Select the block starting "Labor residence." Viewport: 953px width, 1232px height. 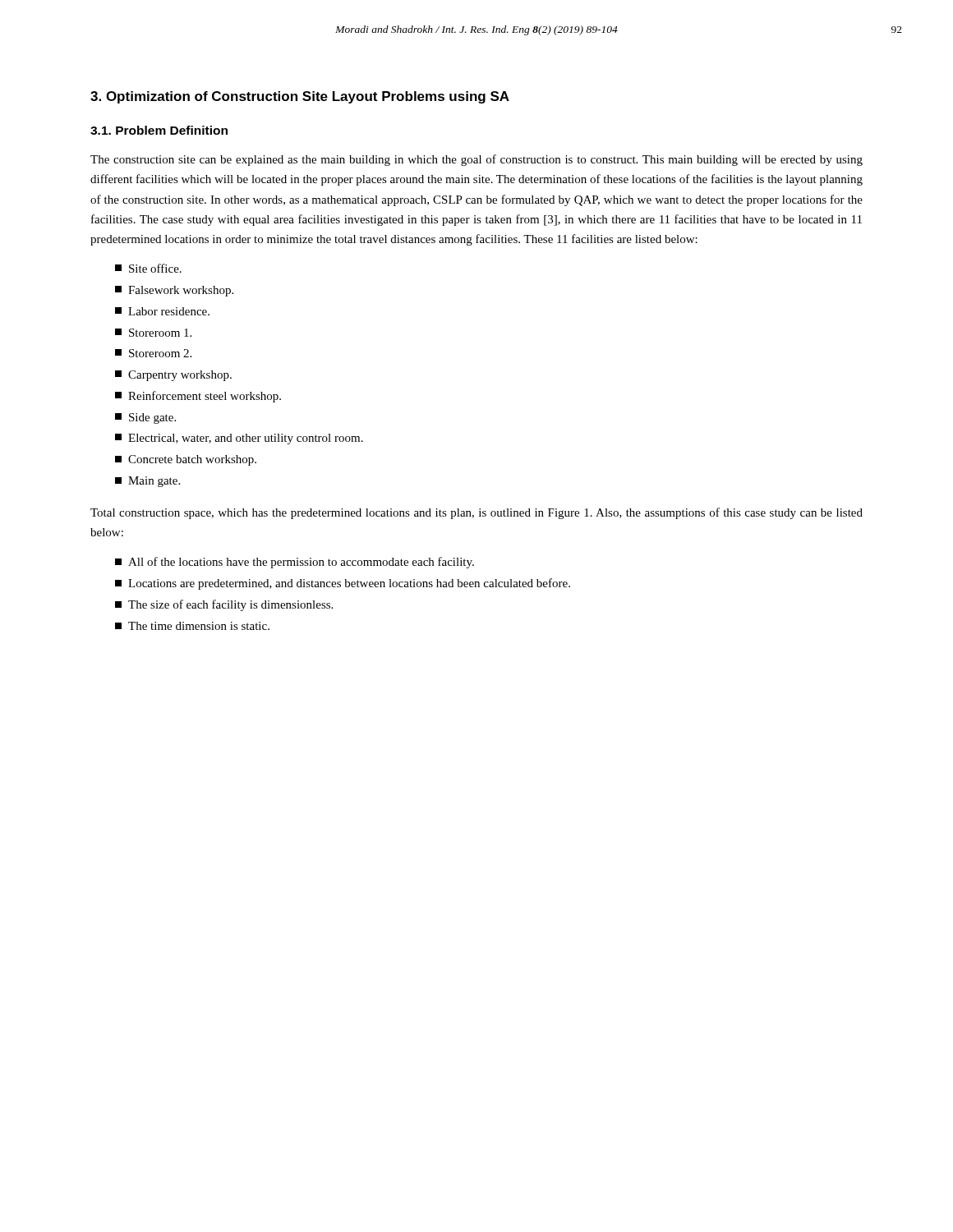(162, 311)
